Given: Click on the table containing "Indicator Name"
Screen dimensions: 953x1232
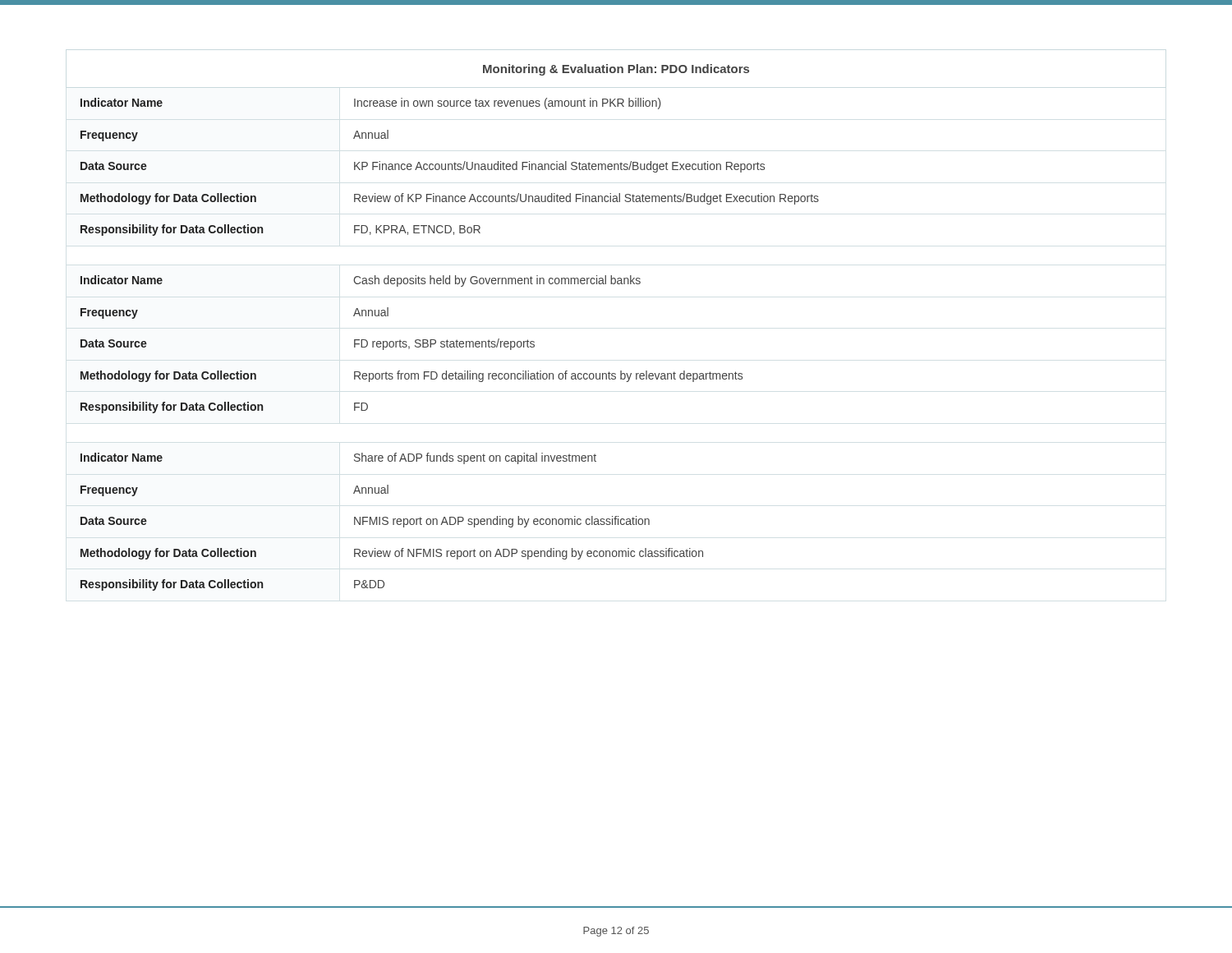Looking at the screenshot, I should (x=616, y=325).
